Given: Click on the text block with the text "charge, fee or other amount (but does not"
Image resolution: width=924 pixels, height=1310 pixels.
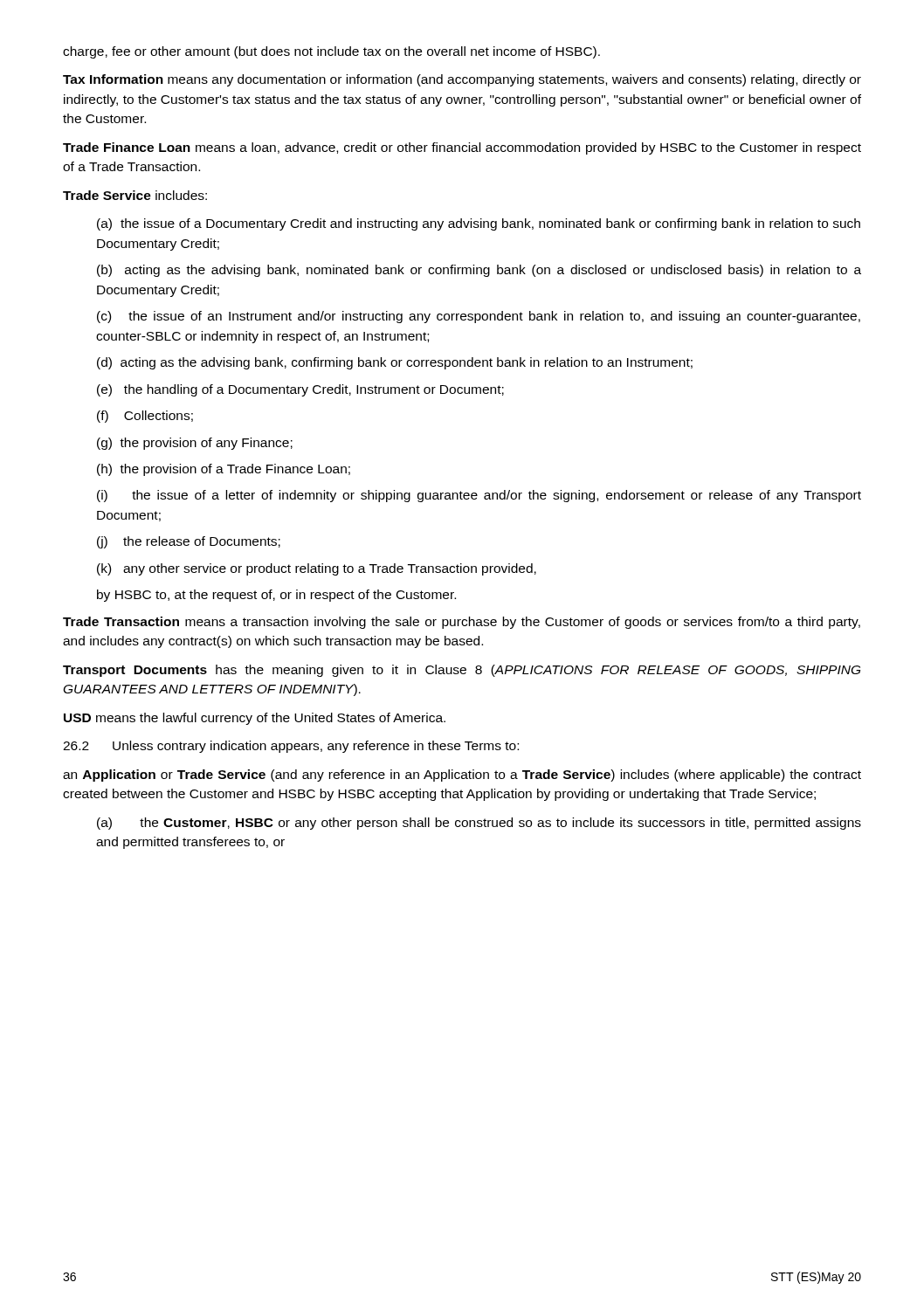Looking at the screenshot, I should (462, 52).
